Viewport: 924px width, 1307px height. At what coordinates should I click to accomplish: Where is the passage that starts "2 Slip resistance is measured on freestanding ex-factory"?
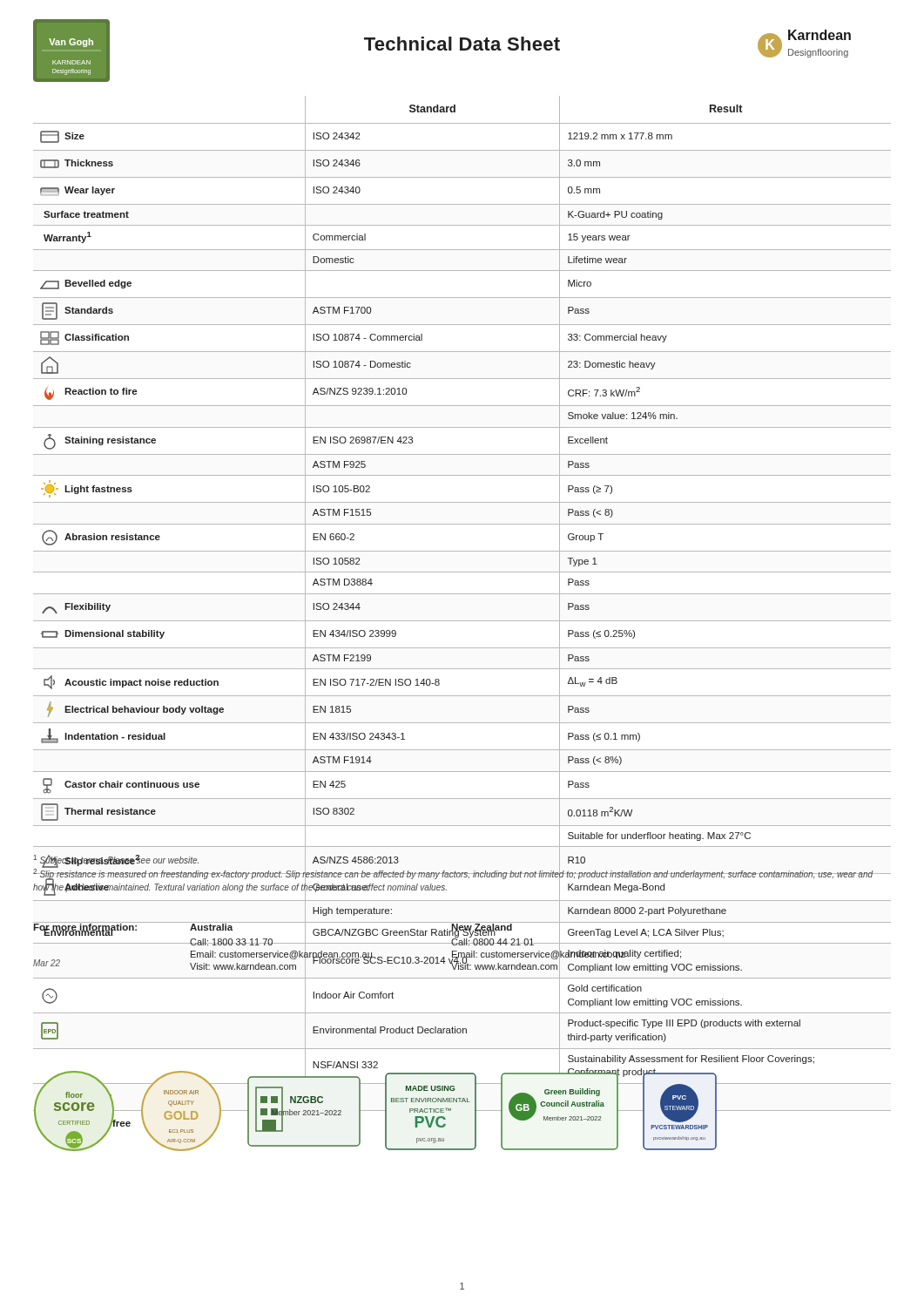coord(453,880)
